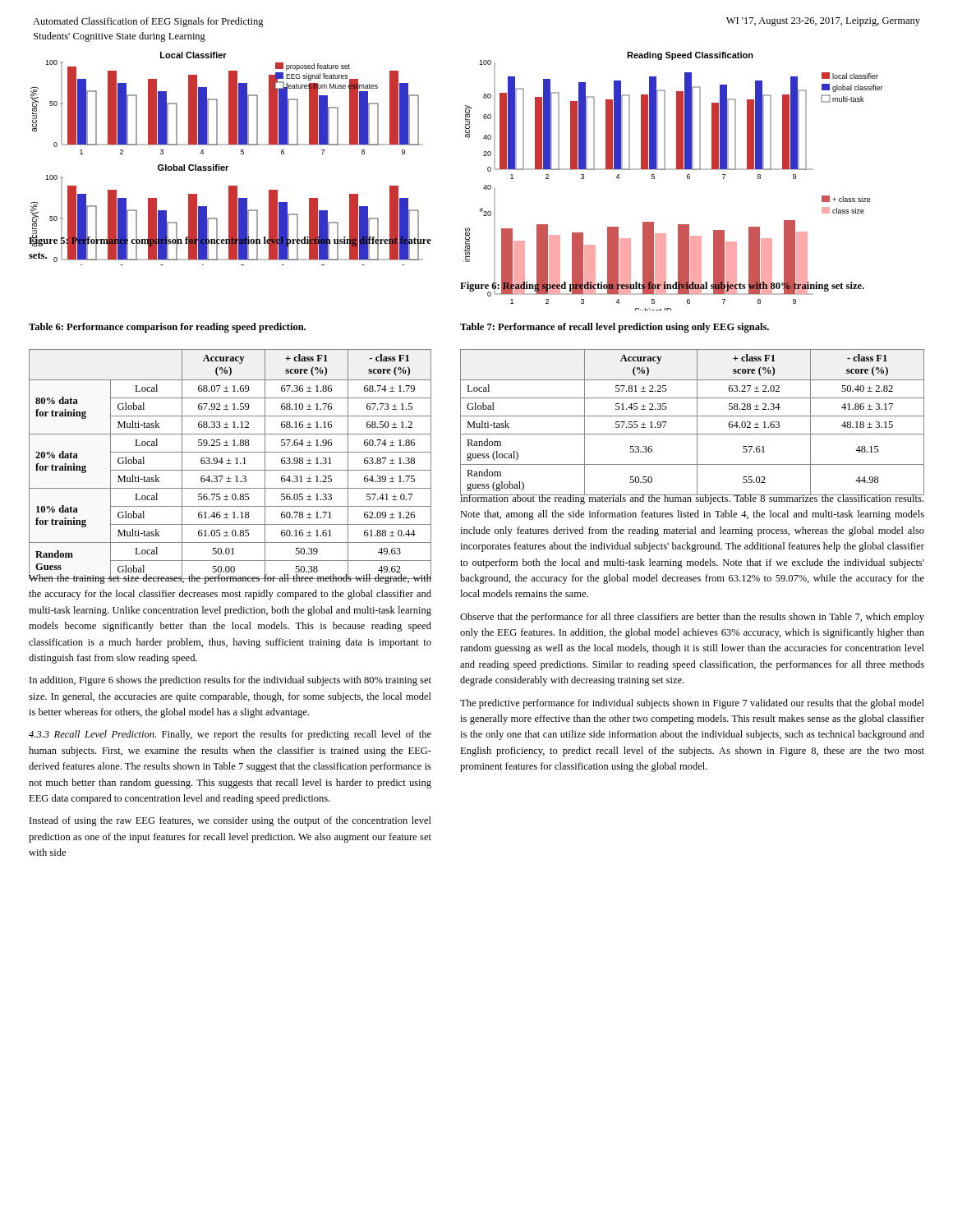
Task: Locate the text starting "information about the reading"
Action: coord(692,546)
